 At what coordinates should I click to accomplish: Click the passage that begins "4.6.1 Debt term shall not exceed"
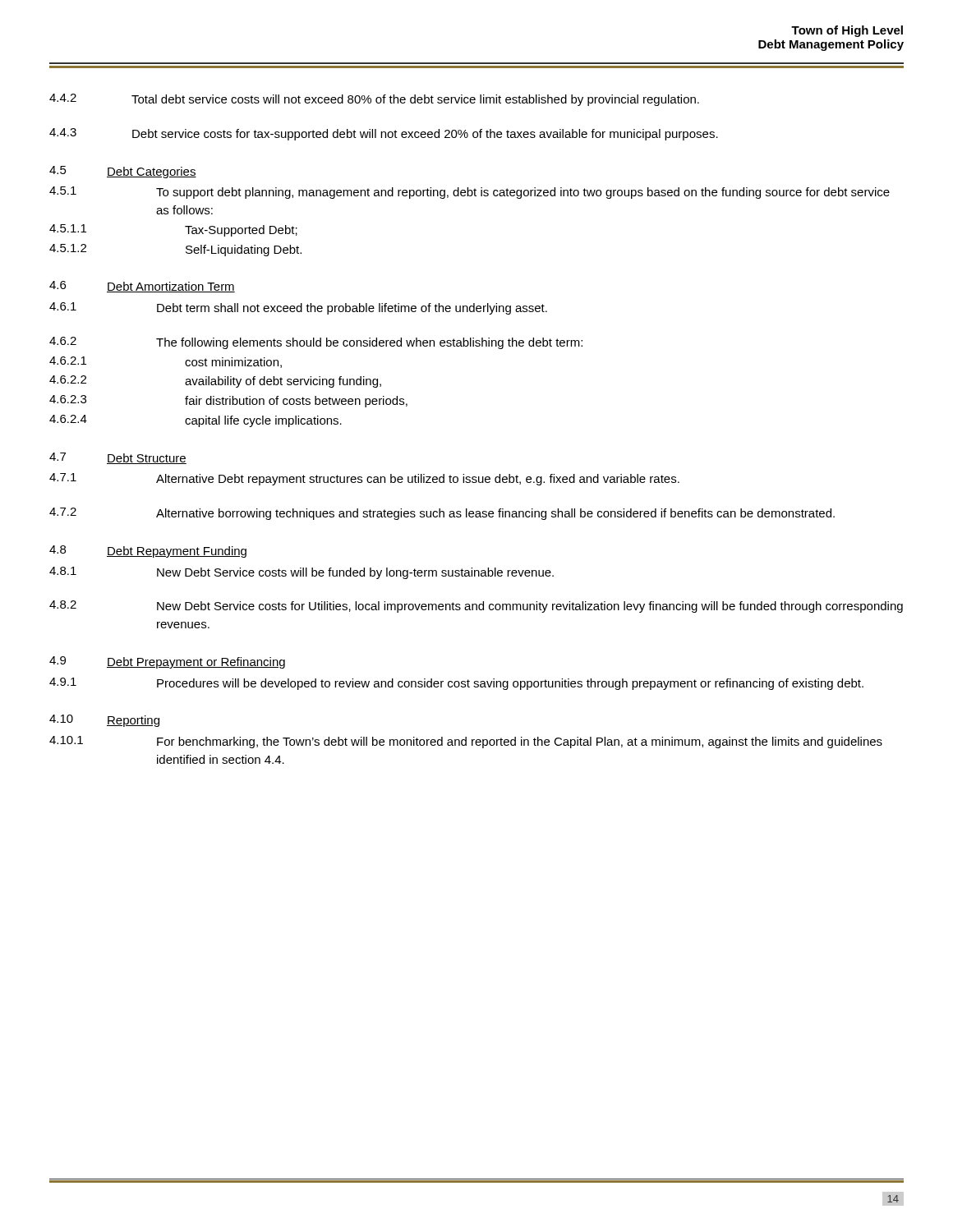point(476,308)
